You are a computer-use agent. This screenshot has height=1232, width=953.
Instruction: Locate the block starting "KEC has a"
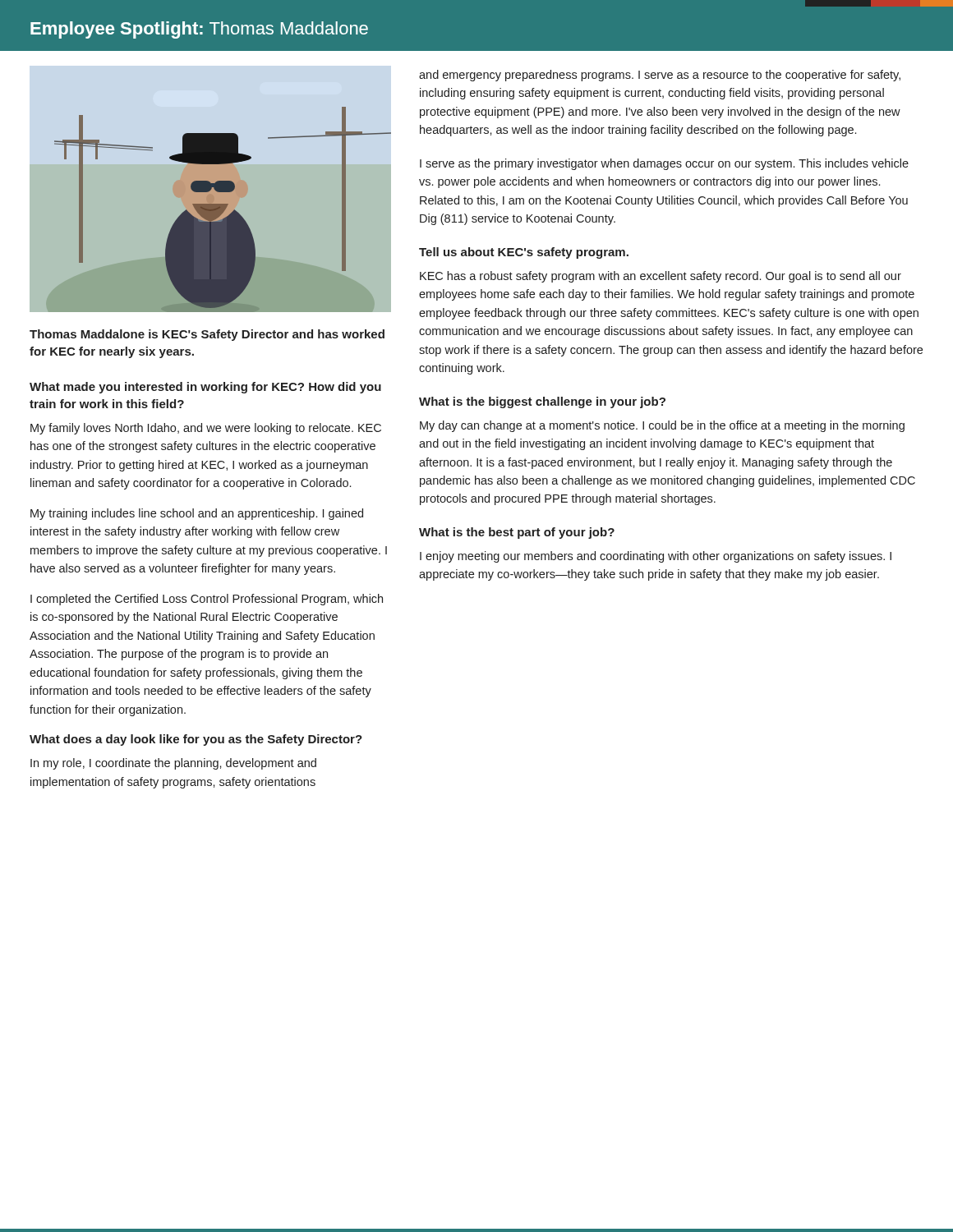(671, 322)
